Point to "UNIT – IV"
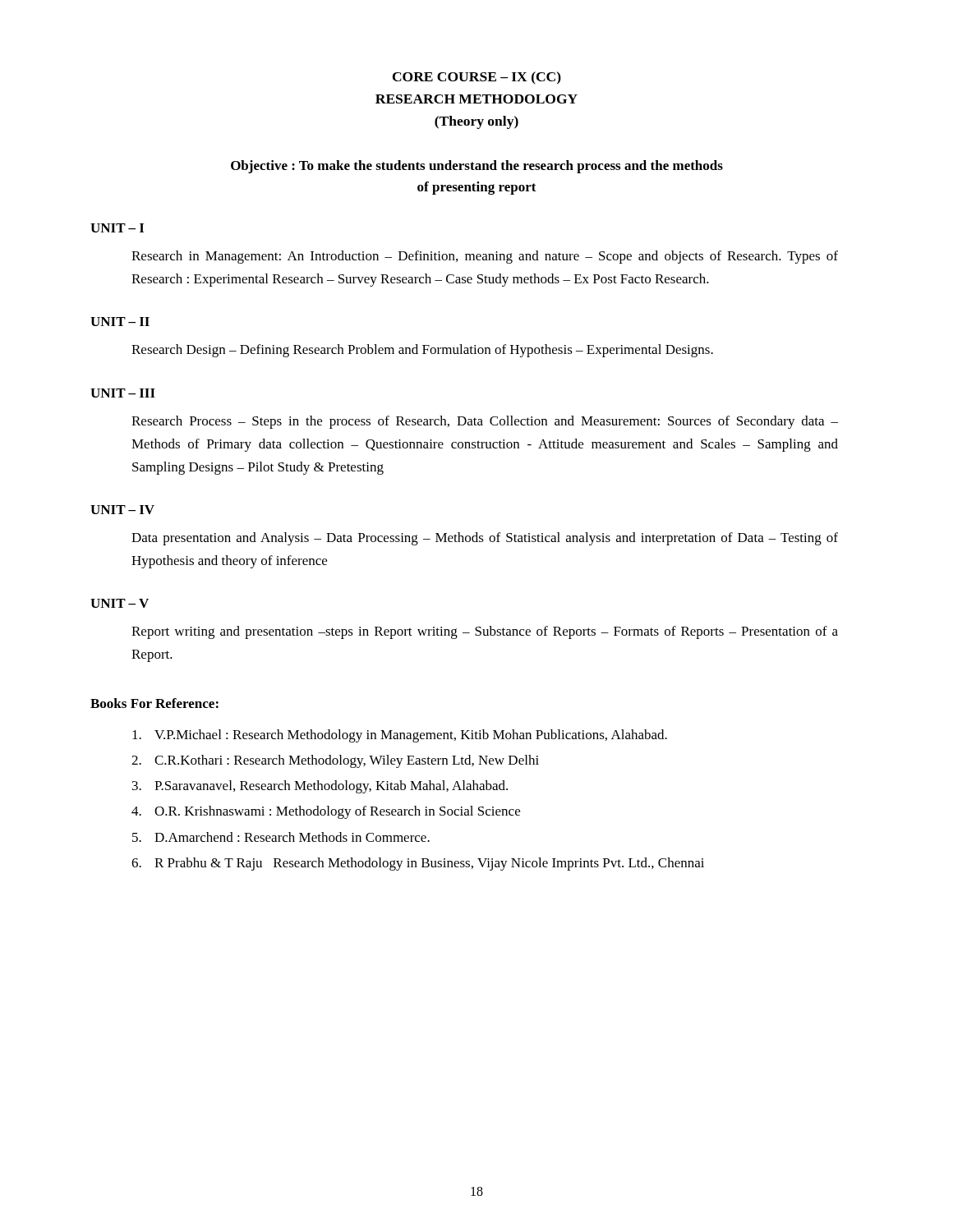 coord(122,509)
